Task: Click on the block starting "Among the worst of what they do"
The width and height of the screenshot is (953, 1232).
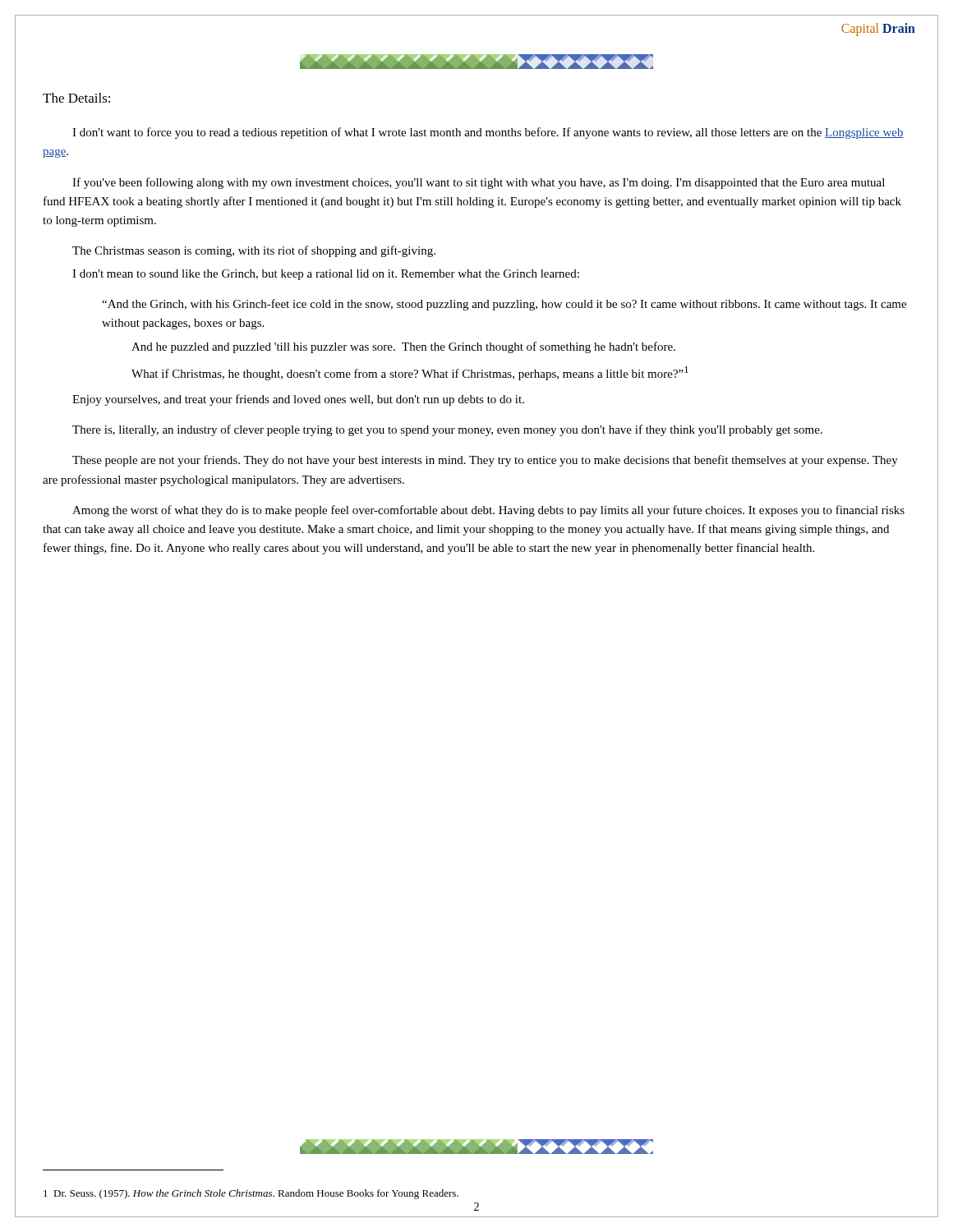Action: tap(476, 529)
